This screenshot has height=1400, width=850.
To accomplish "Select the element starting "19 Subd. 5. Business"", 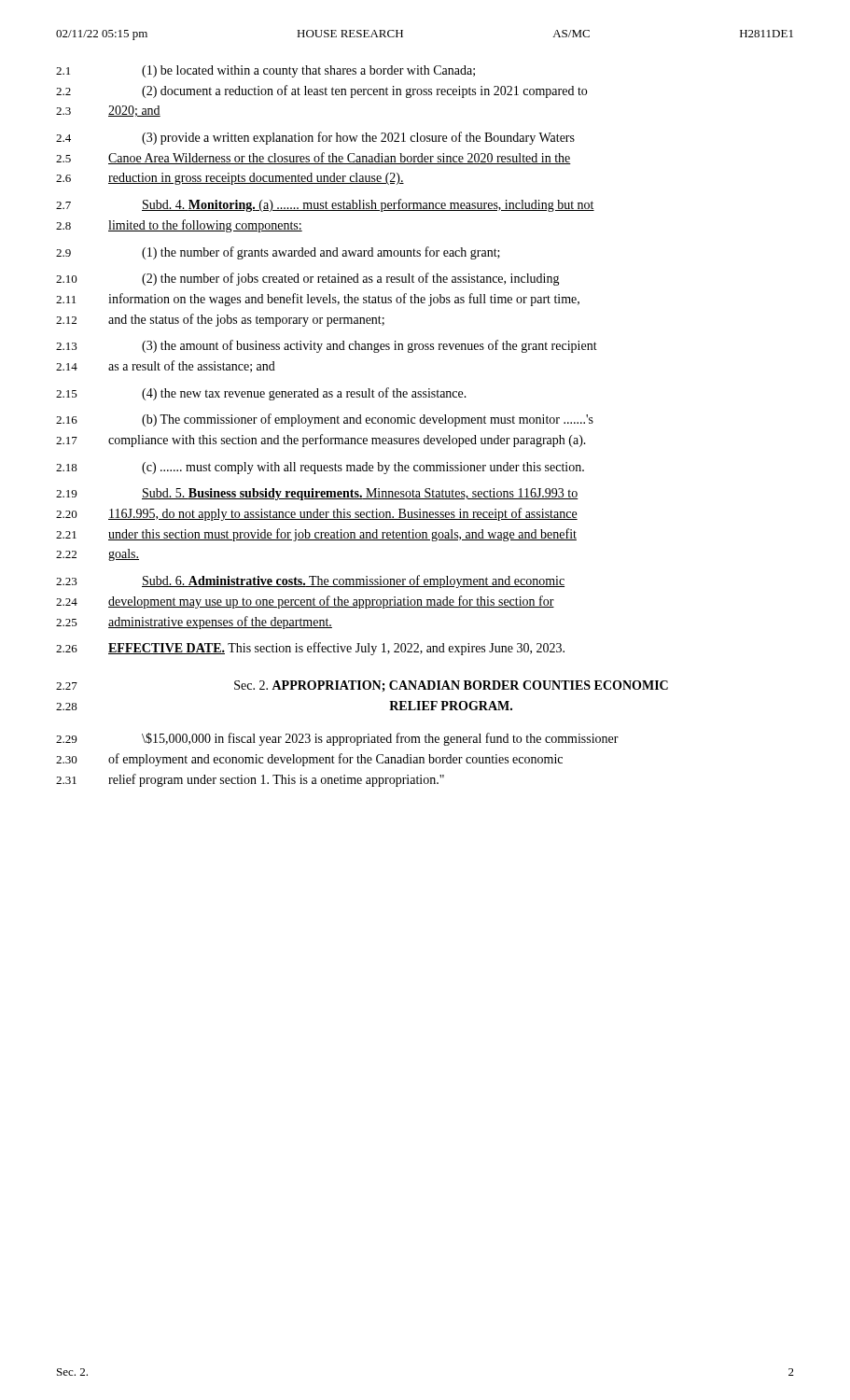I will (425, 494).
